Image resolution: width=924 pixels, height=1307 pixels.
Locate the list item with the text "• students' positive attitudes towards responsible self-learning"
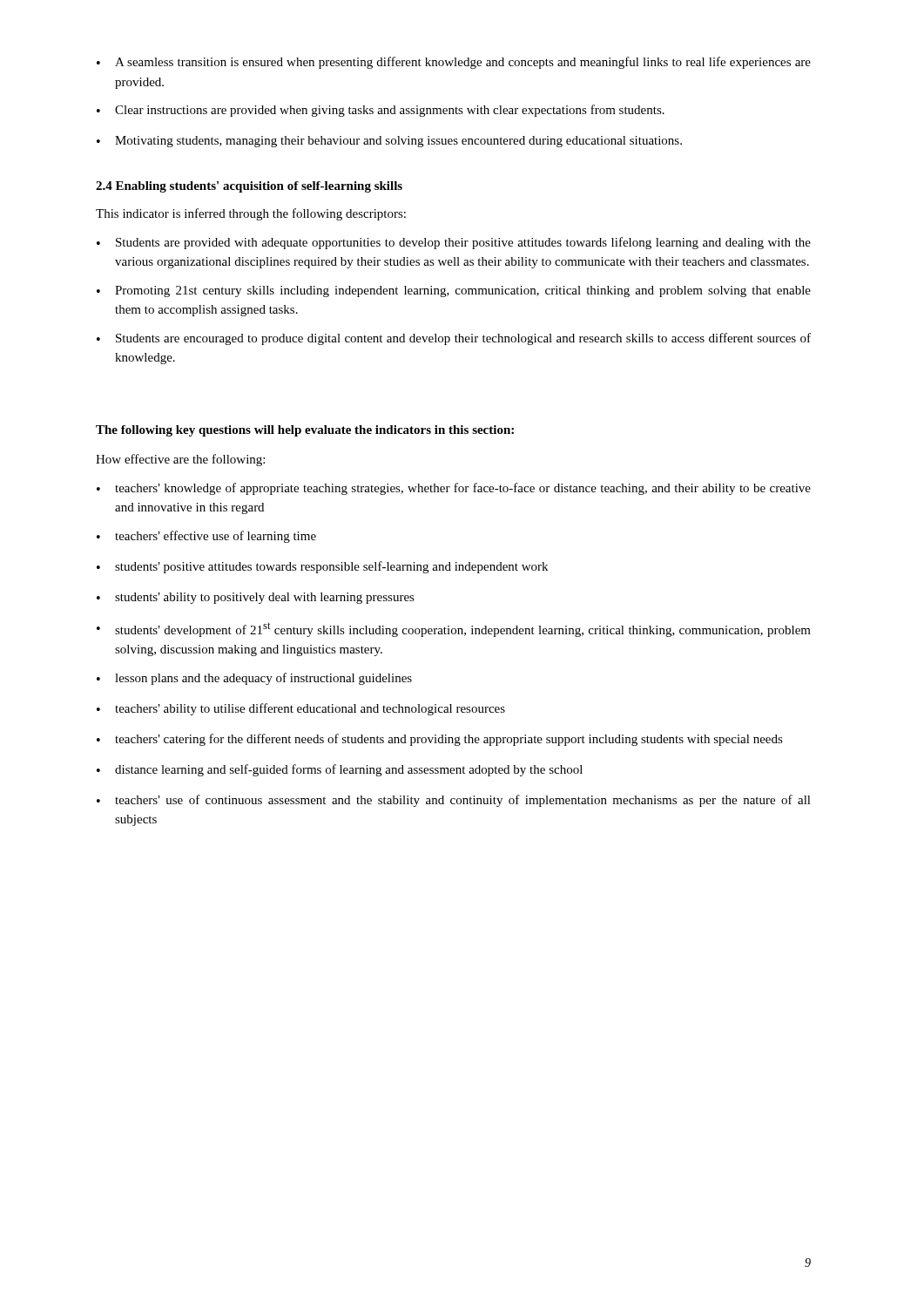point(453,567)
